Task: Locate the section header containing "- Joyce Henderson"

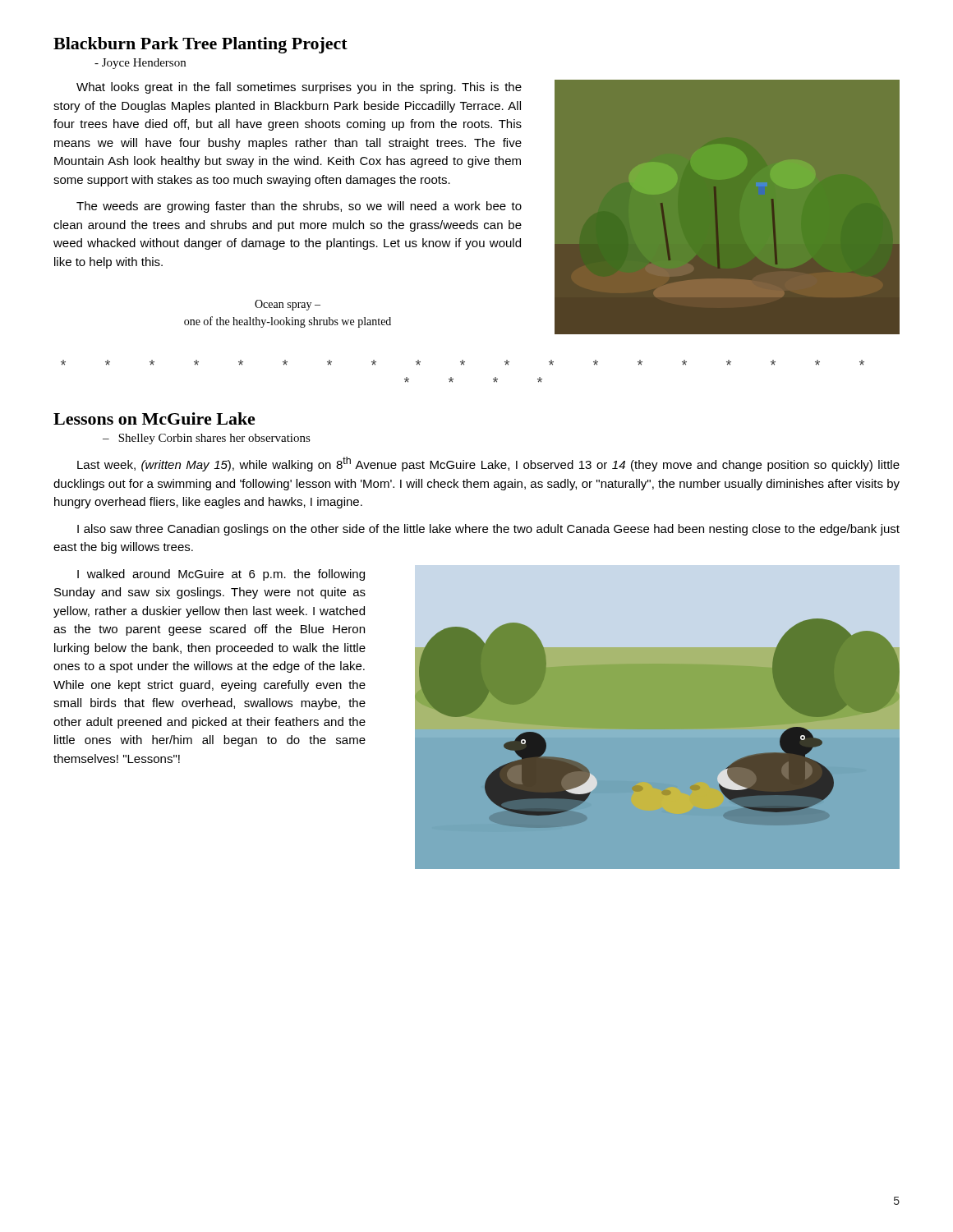Action: point(140,62)
